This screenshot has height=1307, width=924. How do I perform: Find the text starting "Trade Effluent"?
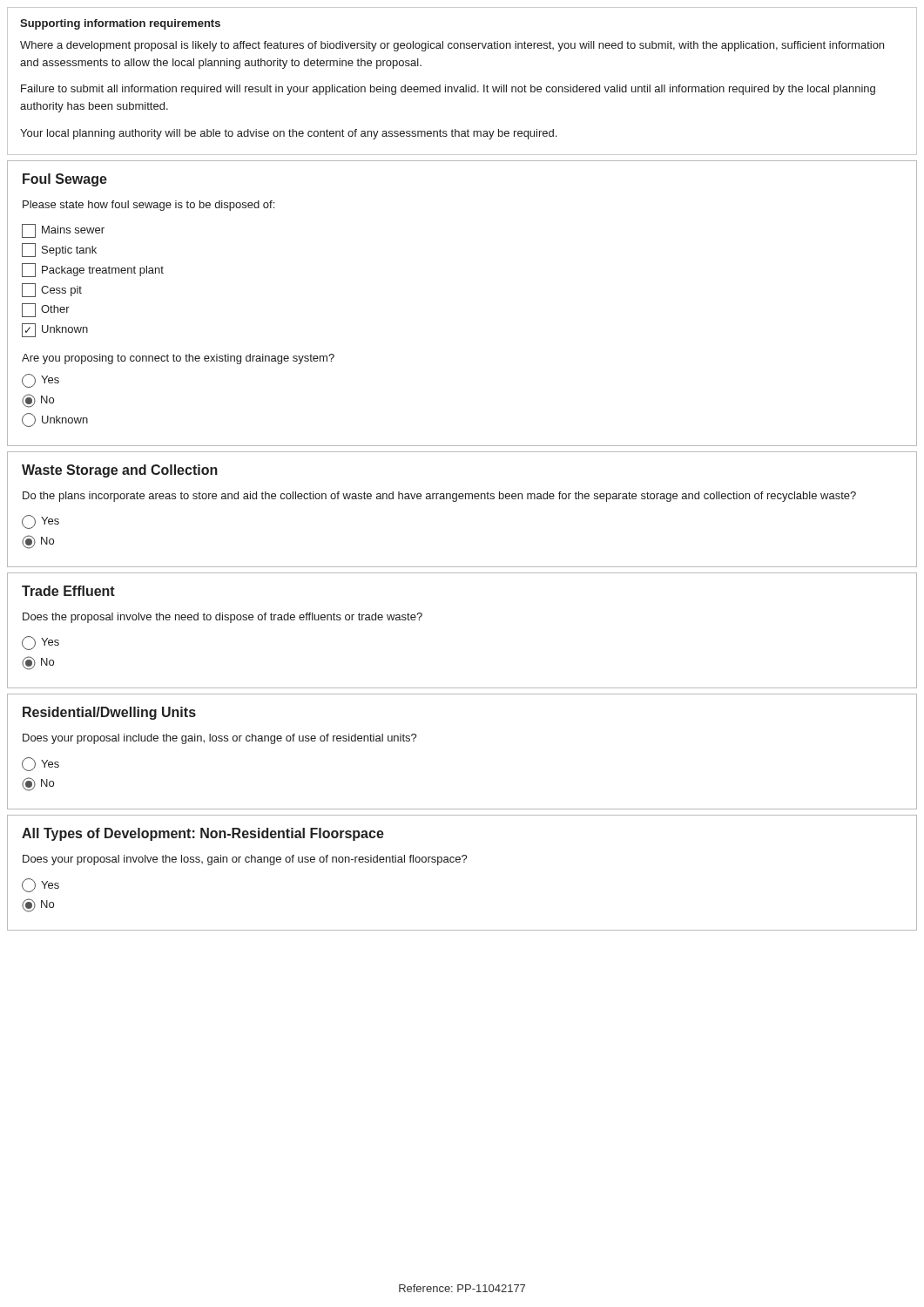pos(68,591)
